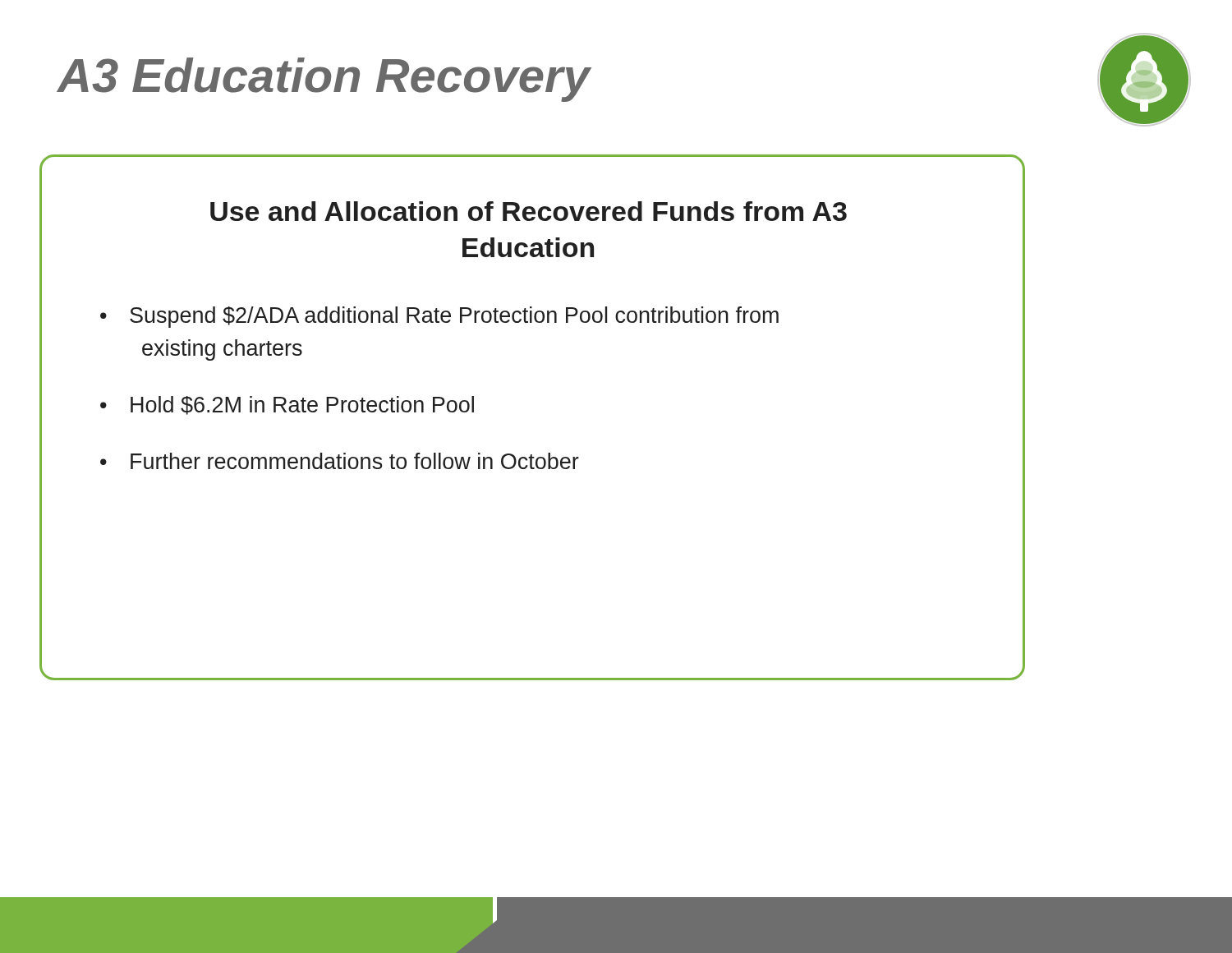The image size is (1232, 953).
Task: Locate the list item that reads "• Further recommendations to follow in"
Action: click(x=339, y=462)
